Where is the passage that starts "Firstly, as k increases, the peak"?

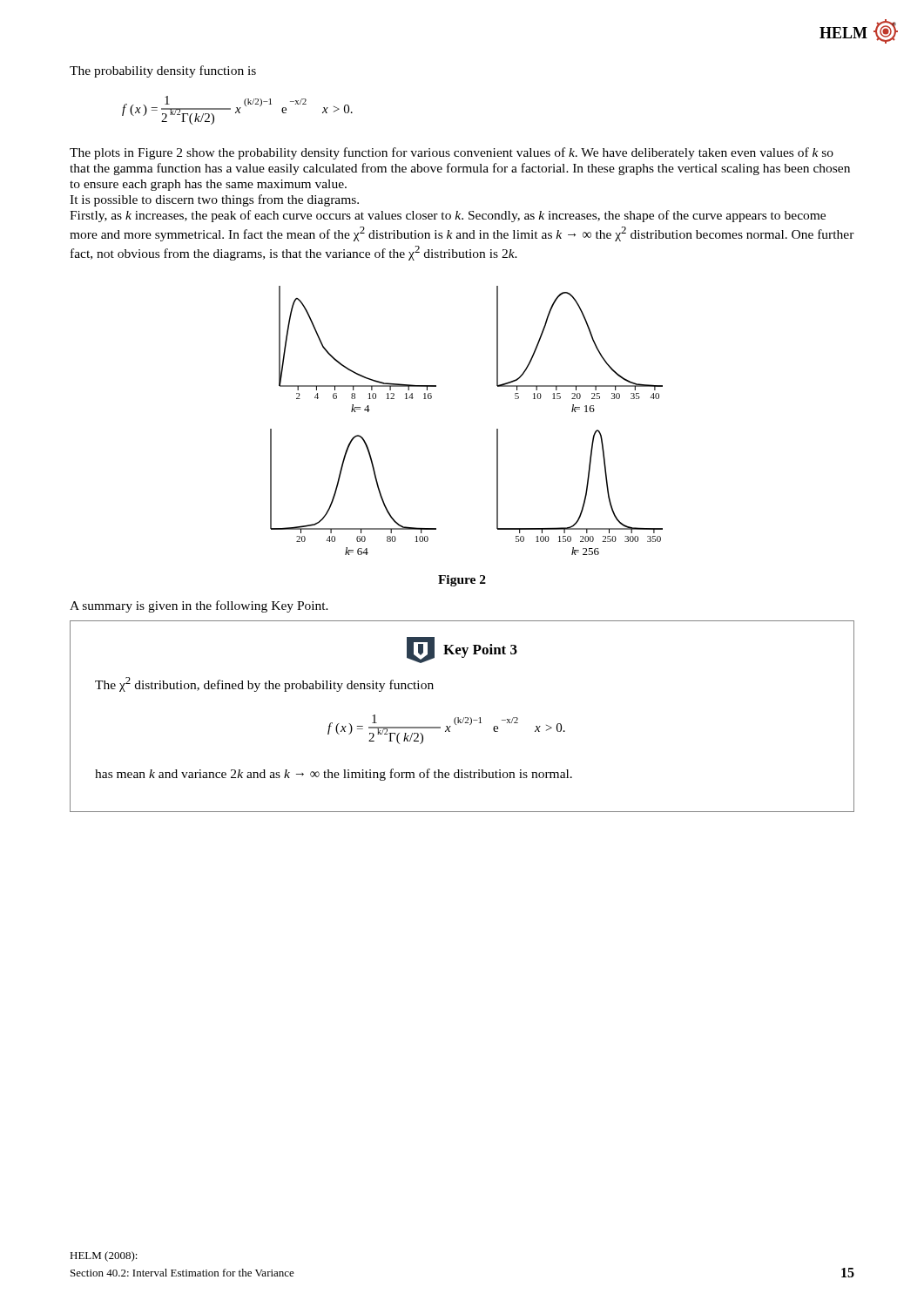click(x=462, y=234)
